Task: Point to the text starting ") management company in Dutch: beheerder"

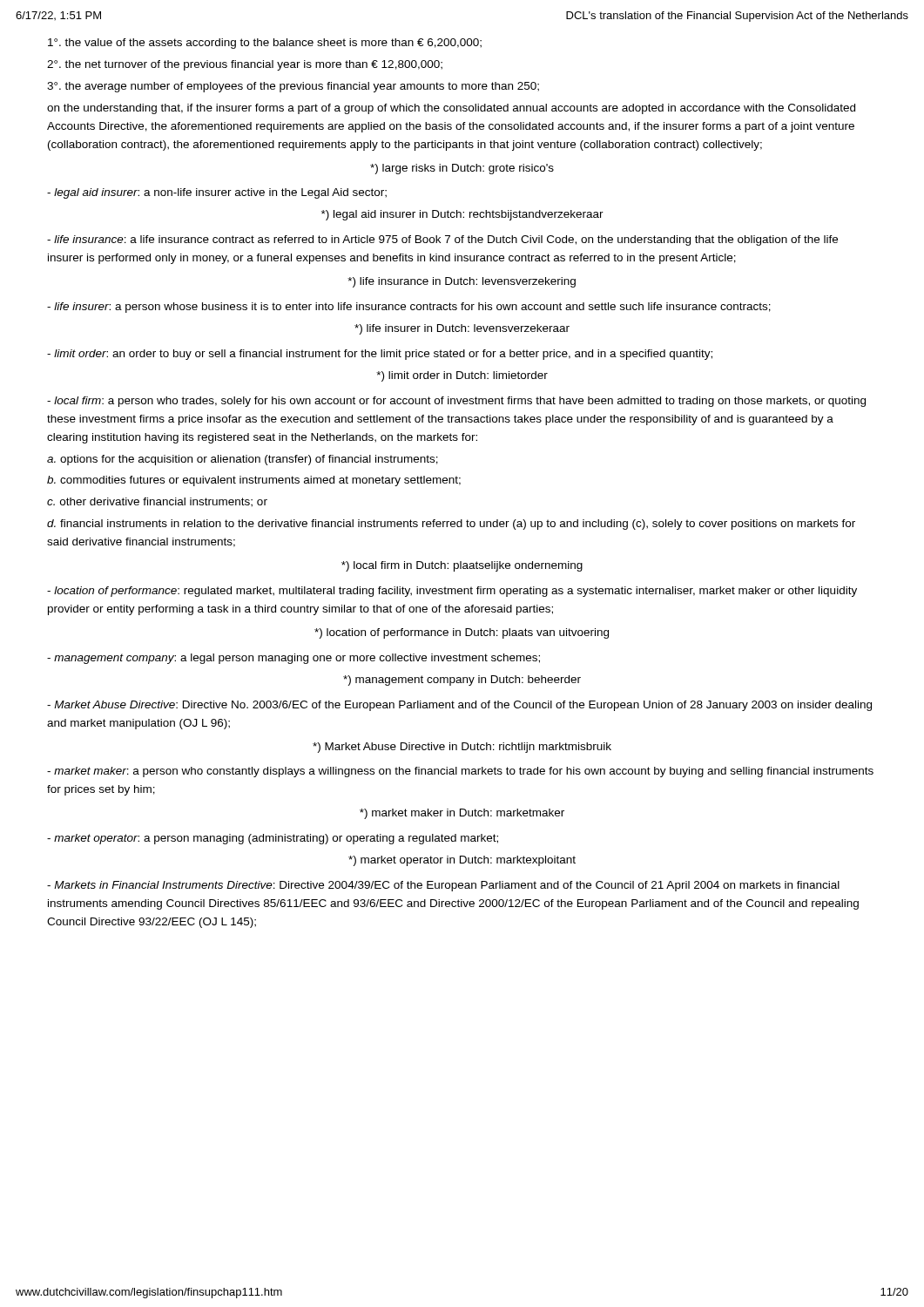Action: pyautogui.click(x=462, y=680)
